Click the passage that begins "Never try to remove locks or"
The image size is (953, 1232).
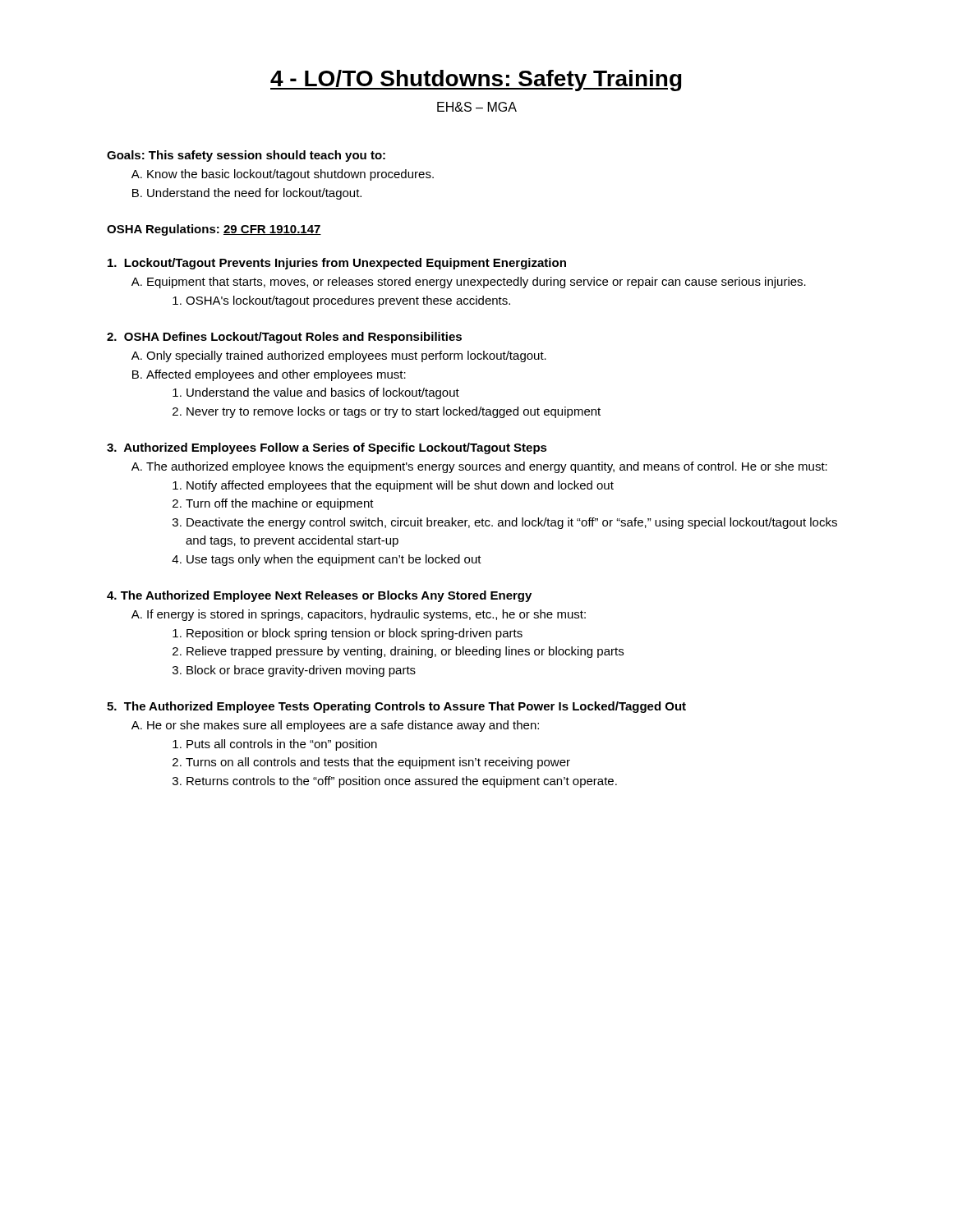[x=393, y=411]
